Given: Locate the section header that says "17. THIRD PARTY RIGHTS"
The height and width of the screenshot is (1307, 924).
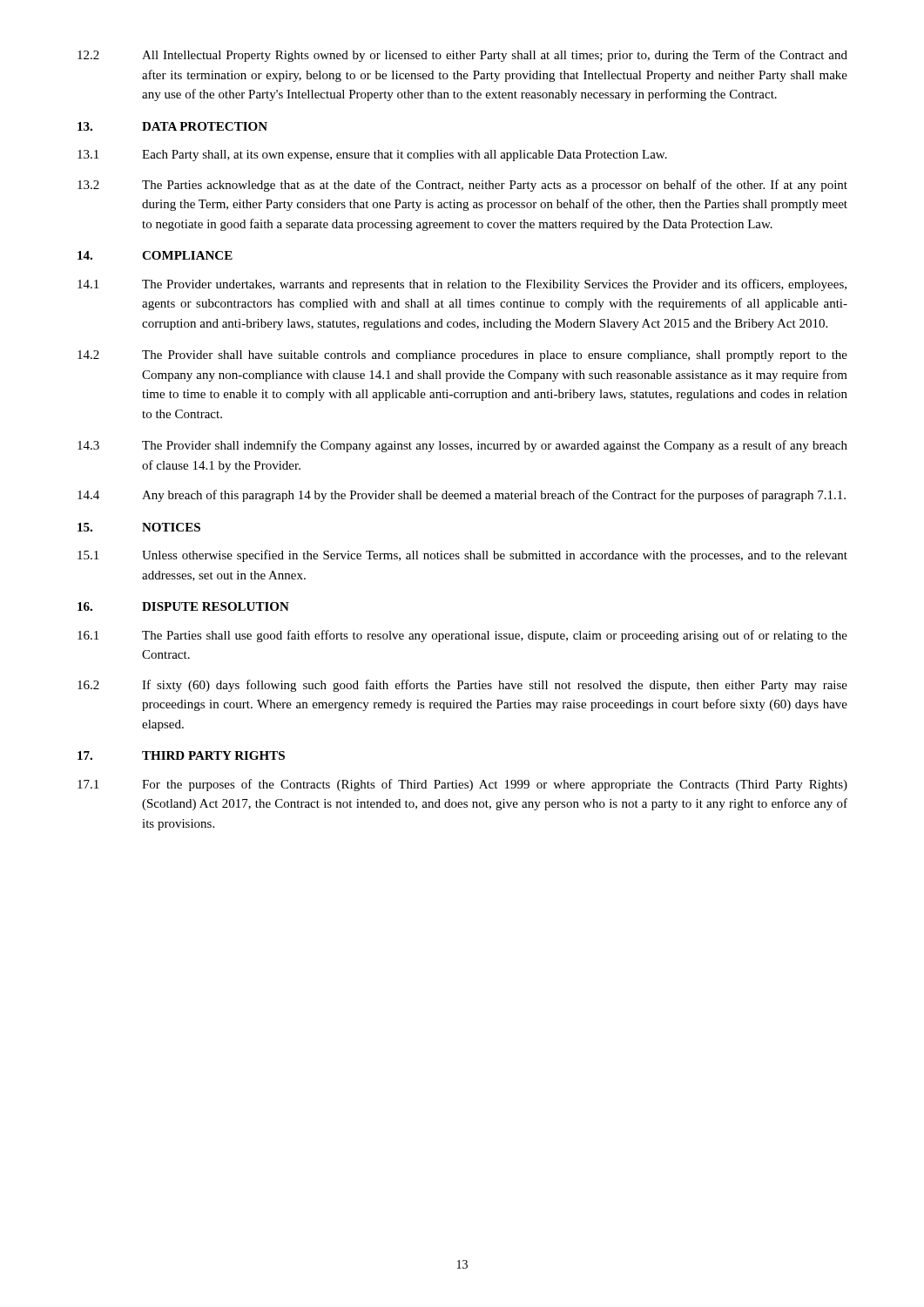Looking at the screenshot, I should 181,755.
